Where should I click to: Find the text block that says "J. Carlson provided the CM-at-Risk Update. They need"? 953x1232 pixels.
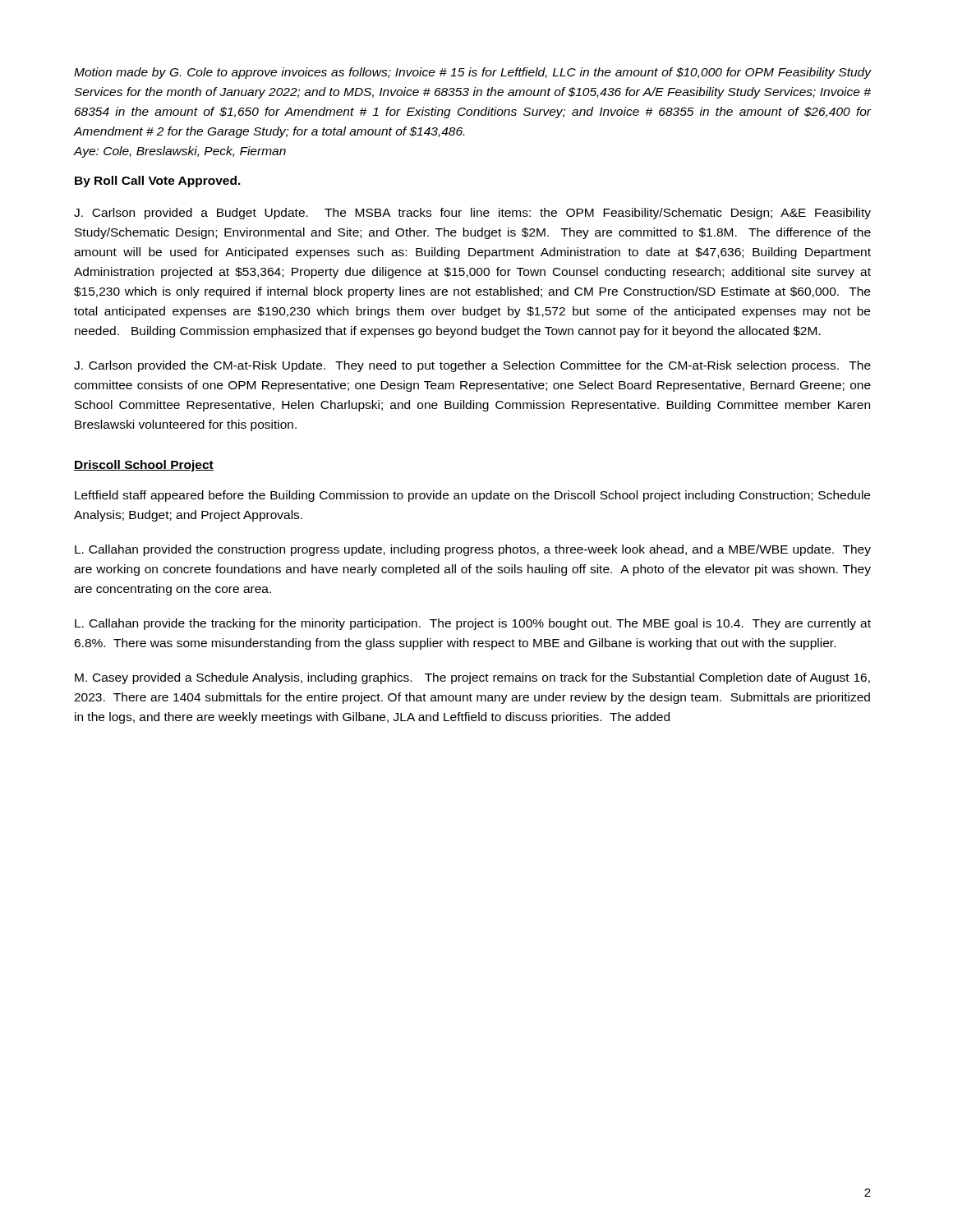point(472,395)
